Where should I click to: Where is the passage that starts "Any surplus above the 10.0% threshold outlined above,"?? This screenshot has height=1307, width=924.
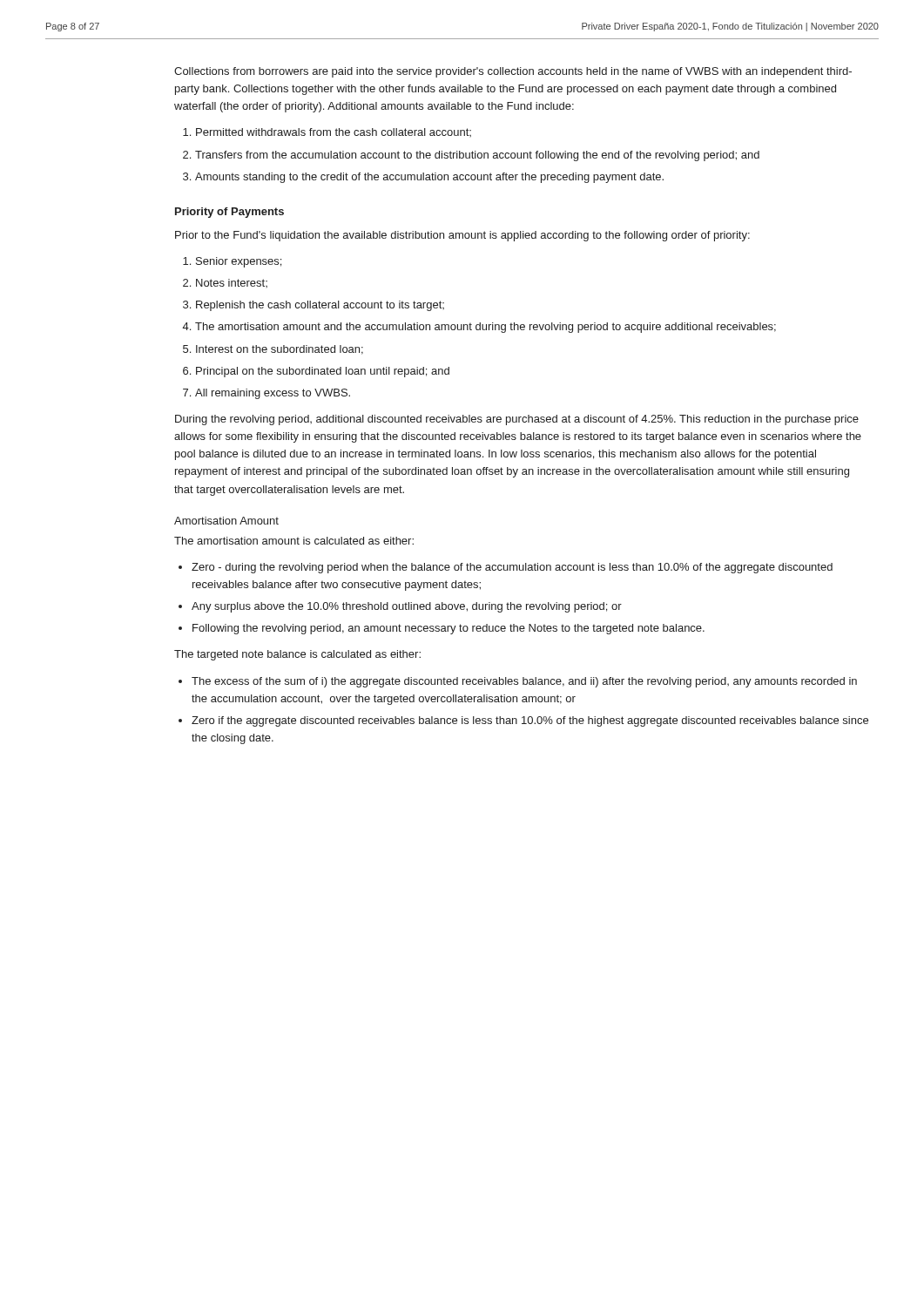coord(407,606)
